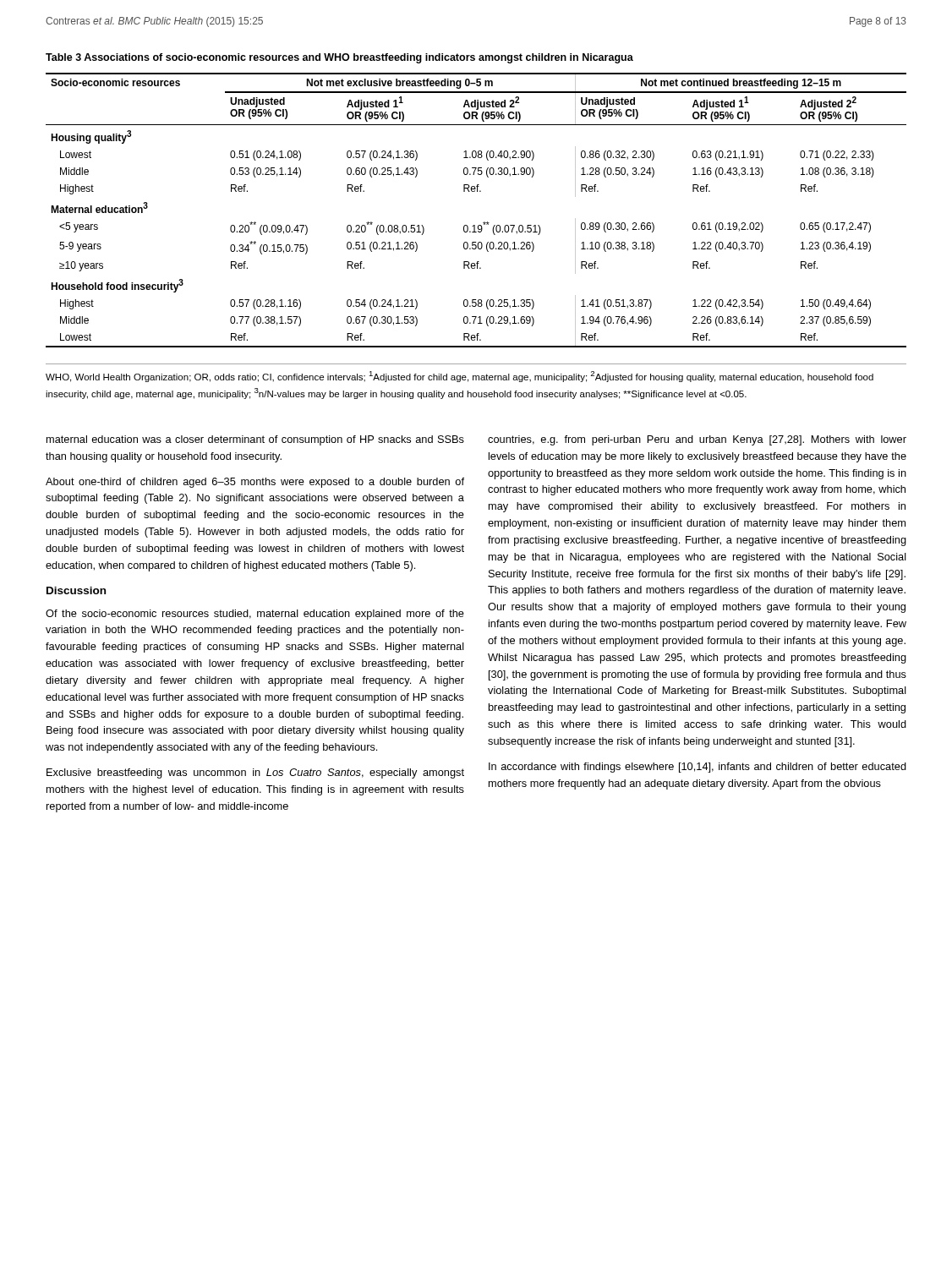The height and width of the screenshot is (1268, 952).
Task: Locate the block of text that opens with "WHO, World Health Organization; OR, odds ratio; CI,"
Action: point(460,384)
